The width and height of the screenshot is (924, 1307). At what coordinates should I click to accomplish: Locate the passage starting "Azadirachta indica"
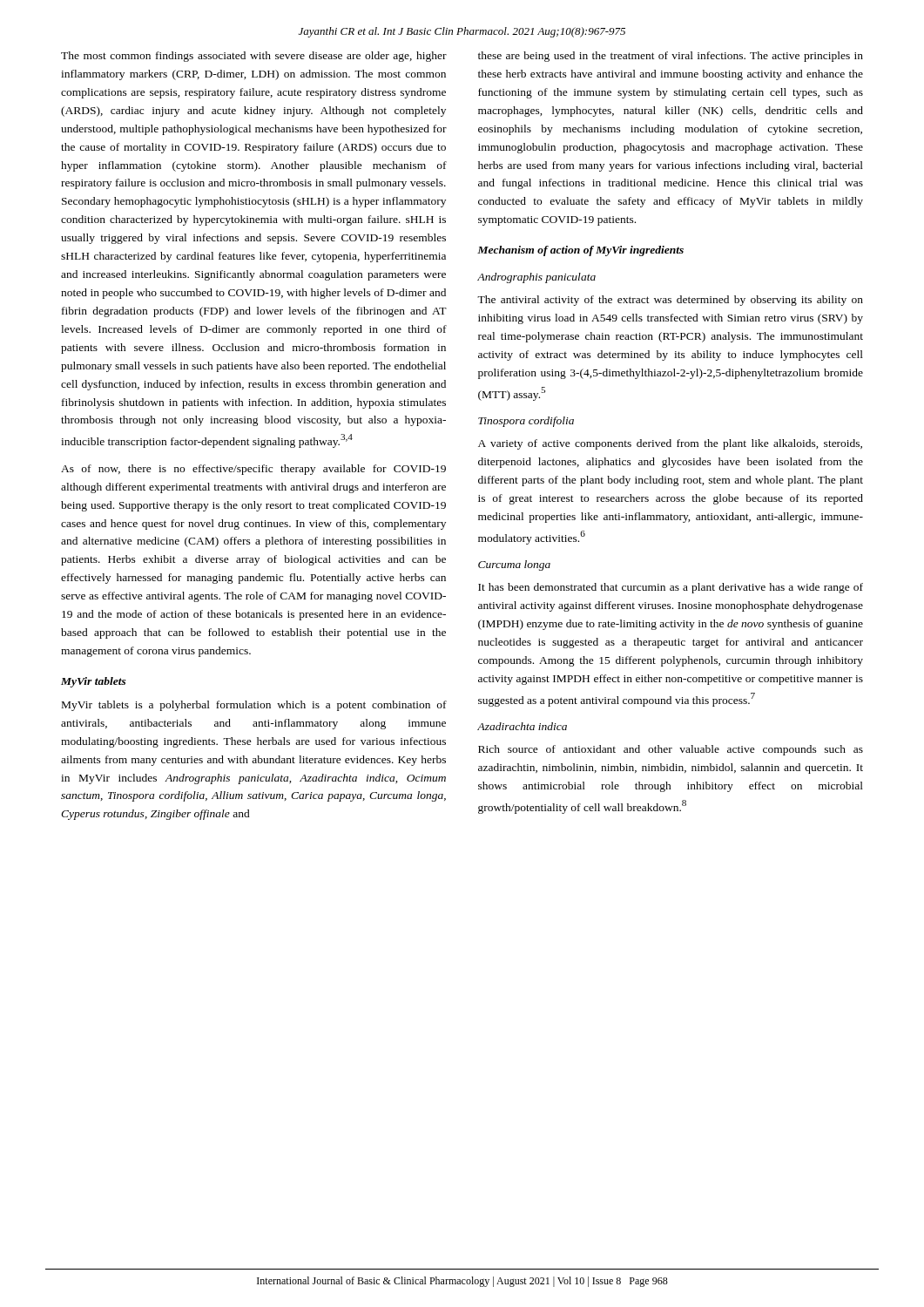523,726
